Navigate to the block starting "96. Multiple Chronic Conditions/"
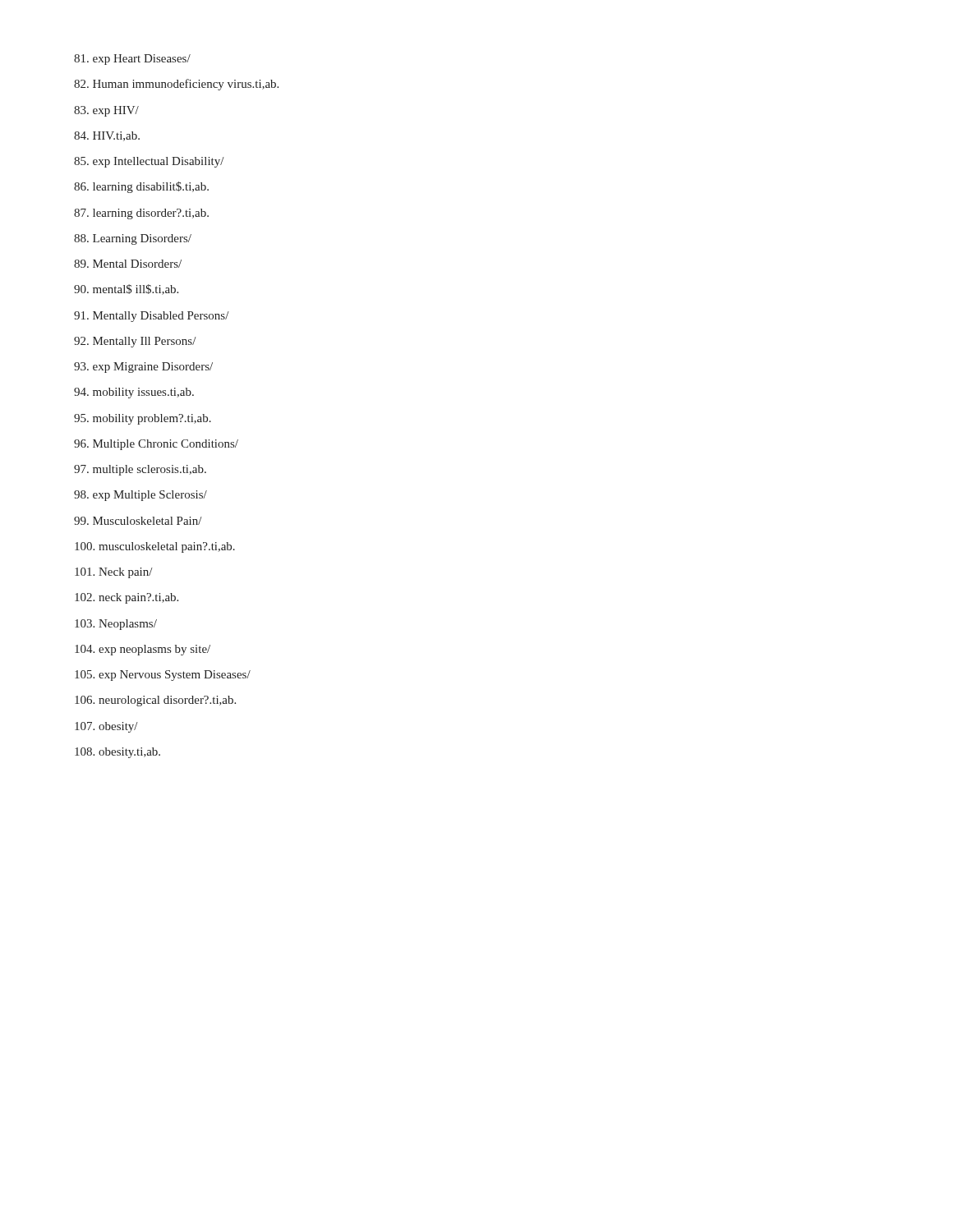Screen dimensions: 1232x953 [x=156, y=443]
